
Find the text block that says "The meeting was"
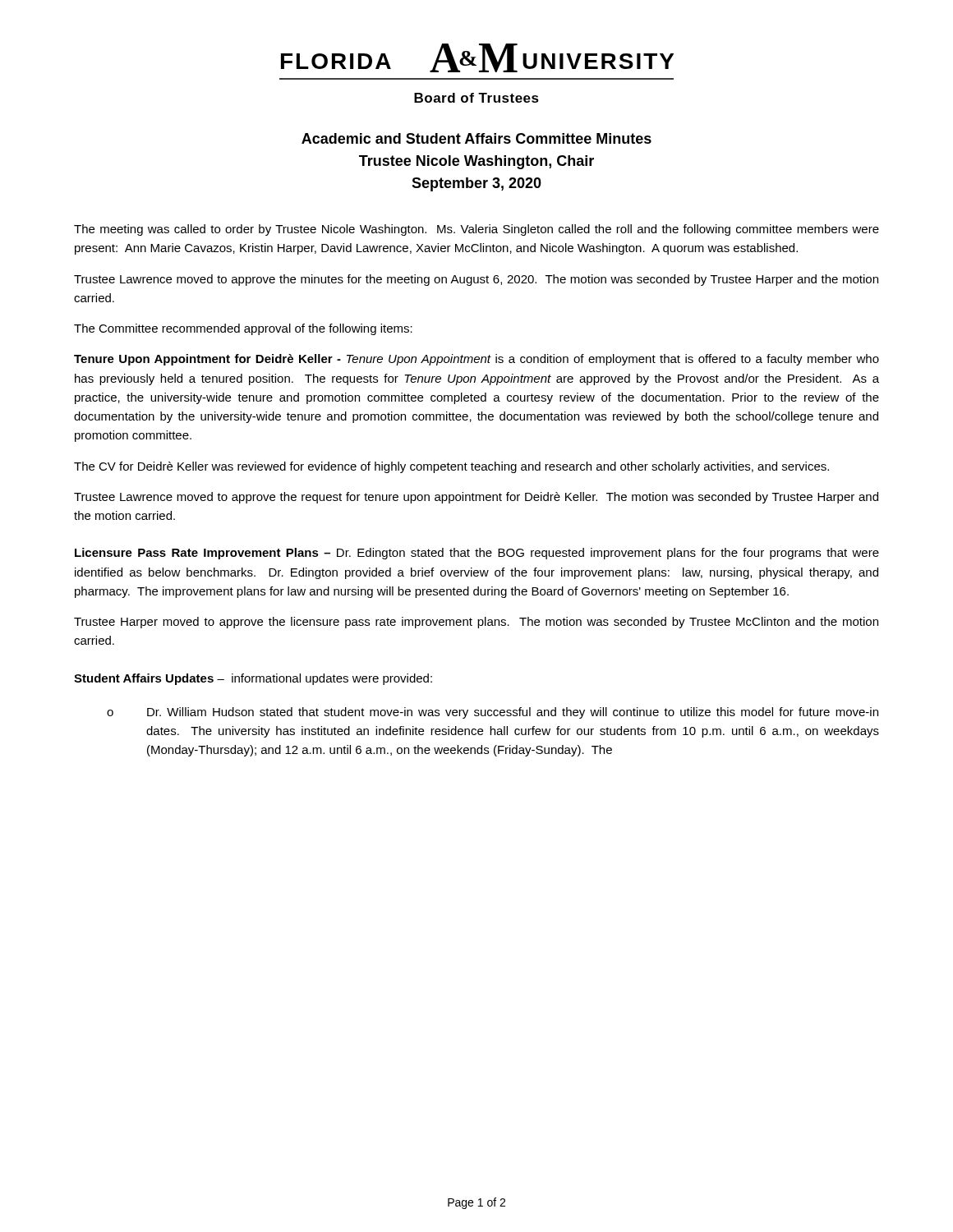(476, 238)
